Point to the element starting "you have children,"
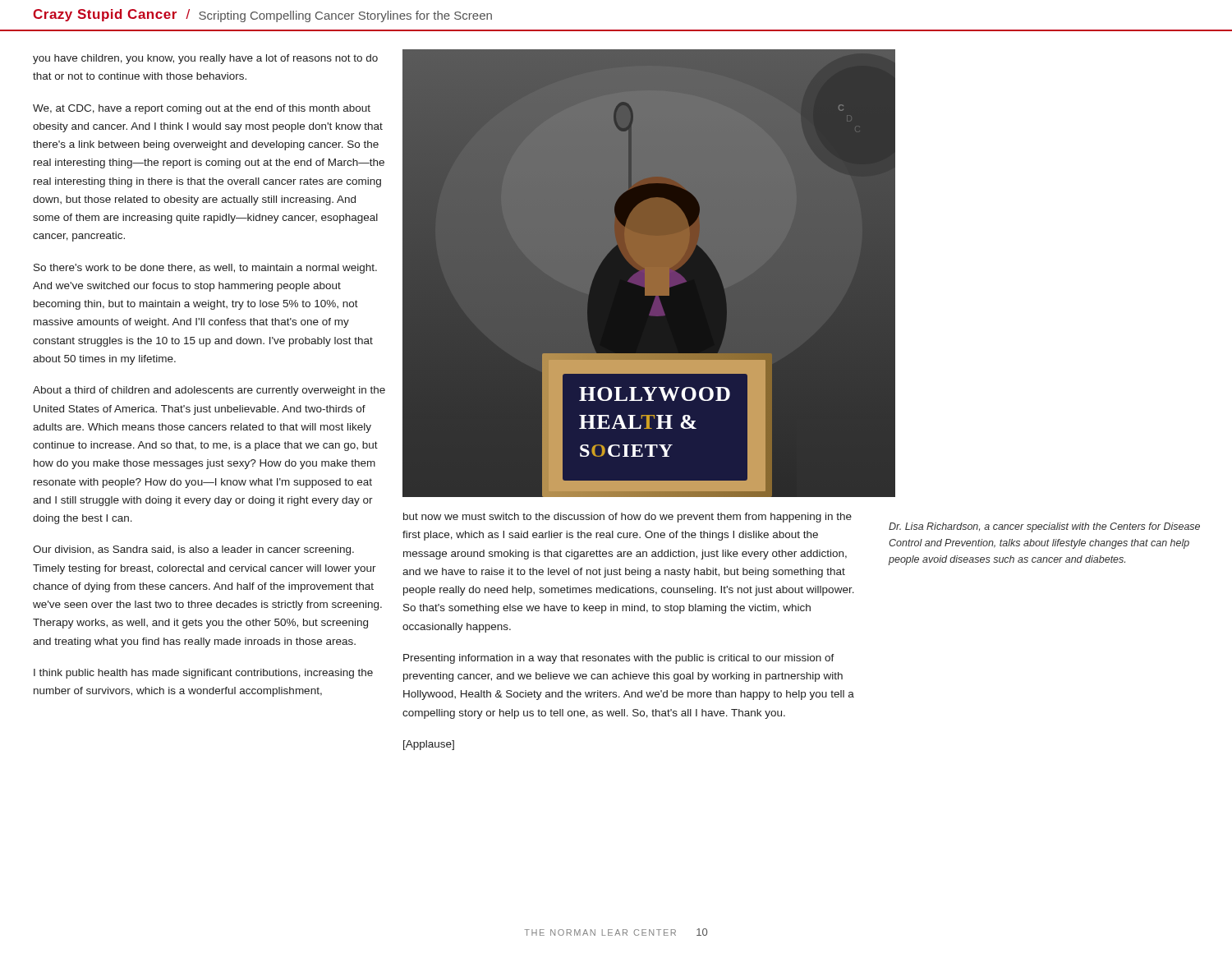Viewport: 1232px width, 953px height. [205, 67]
